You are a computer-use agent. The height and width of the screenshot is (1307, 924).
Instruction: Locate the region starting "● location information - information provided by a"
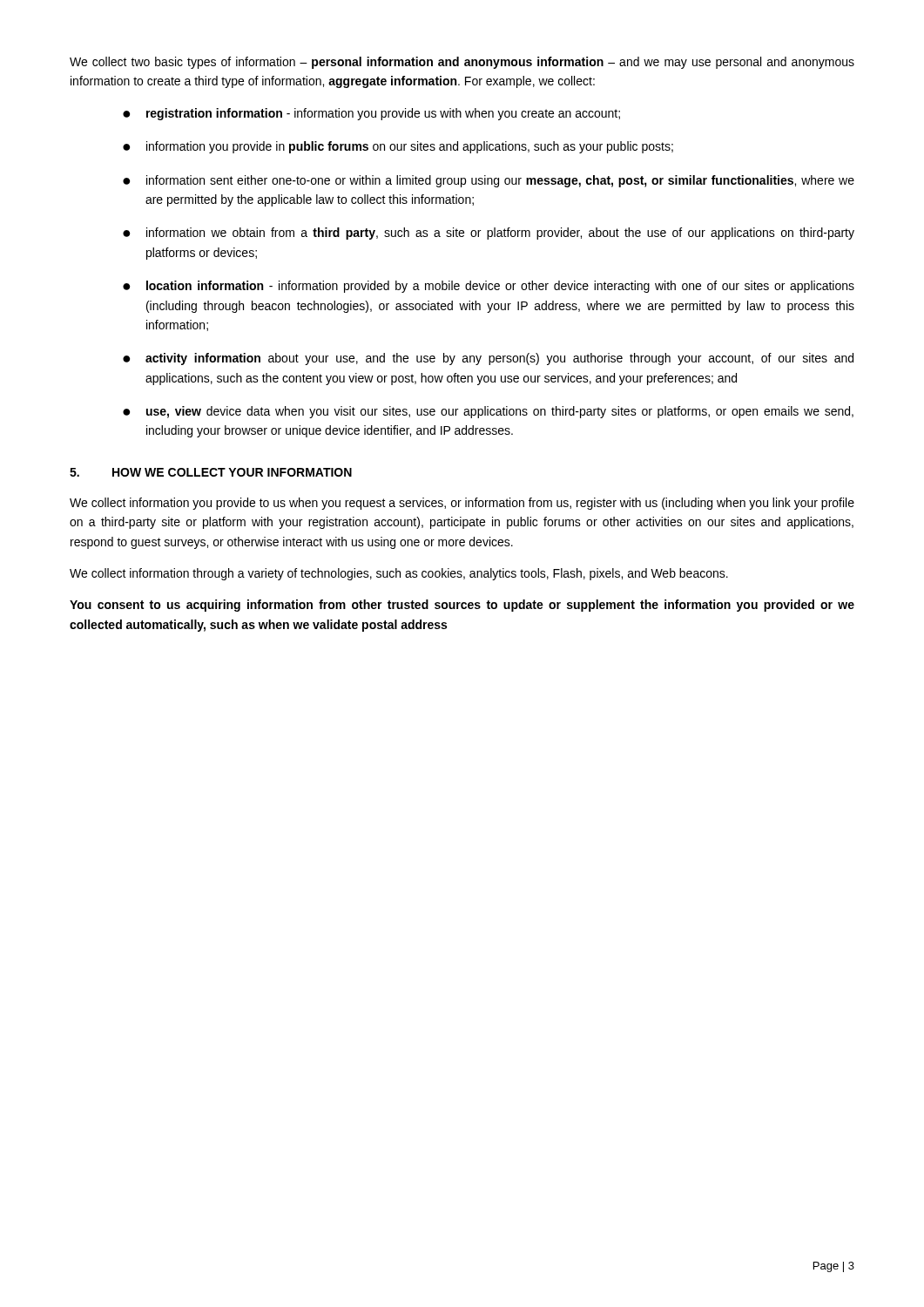coord(488,306)
